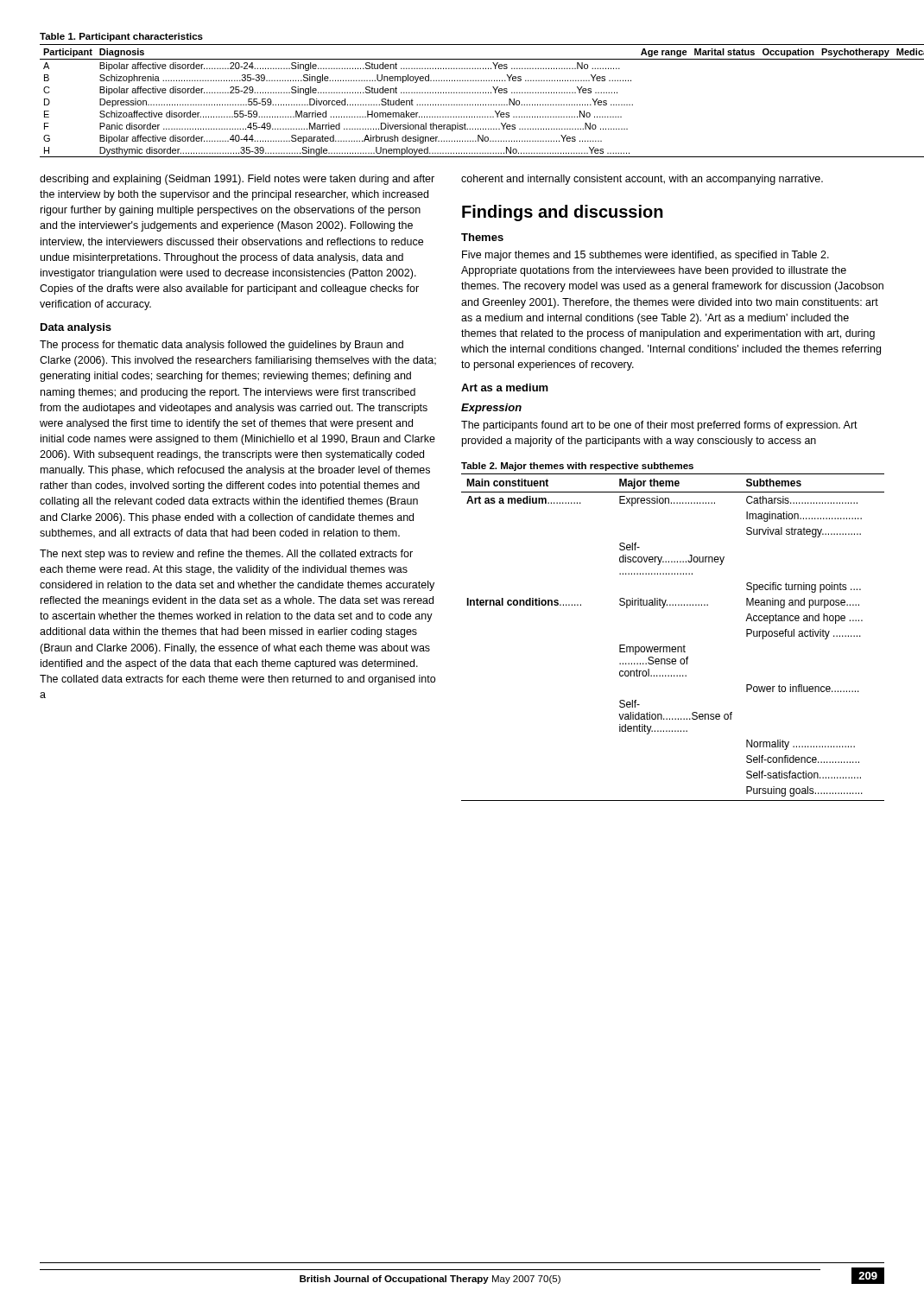
Task: Click the passage that begins "The participants found"
Action: pos(659,433)
